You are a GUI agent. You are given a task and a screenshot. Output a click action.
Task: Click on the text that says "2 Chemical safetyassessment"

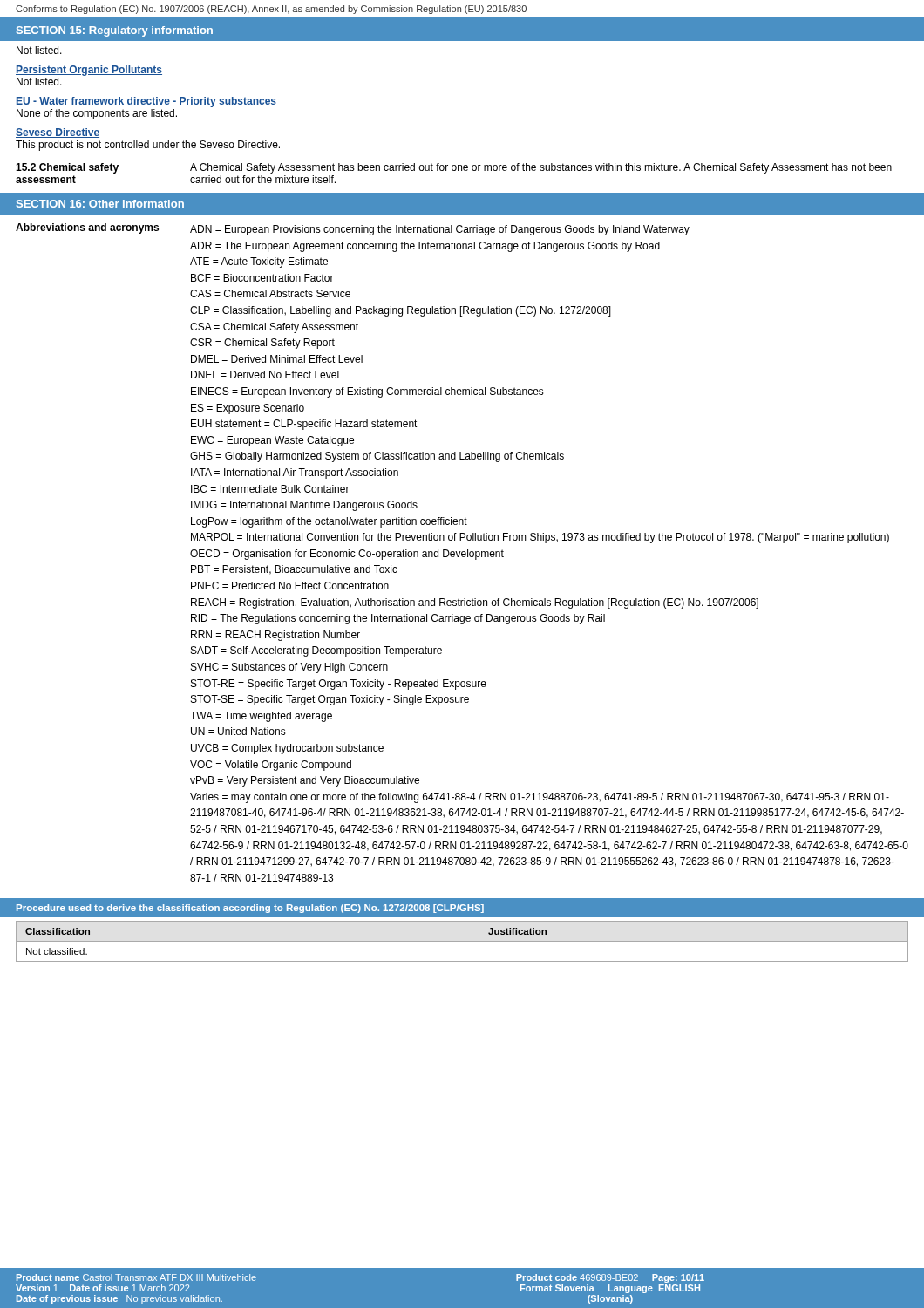(67, 174)
